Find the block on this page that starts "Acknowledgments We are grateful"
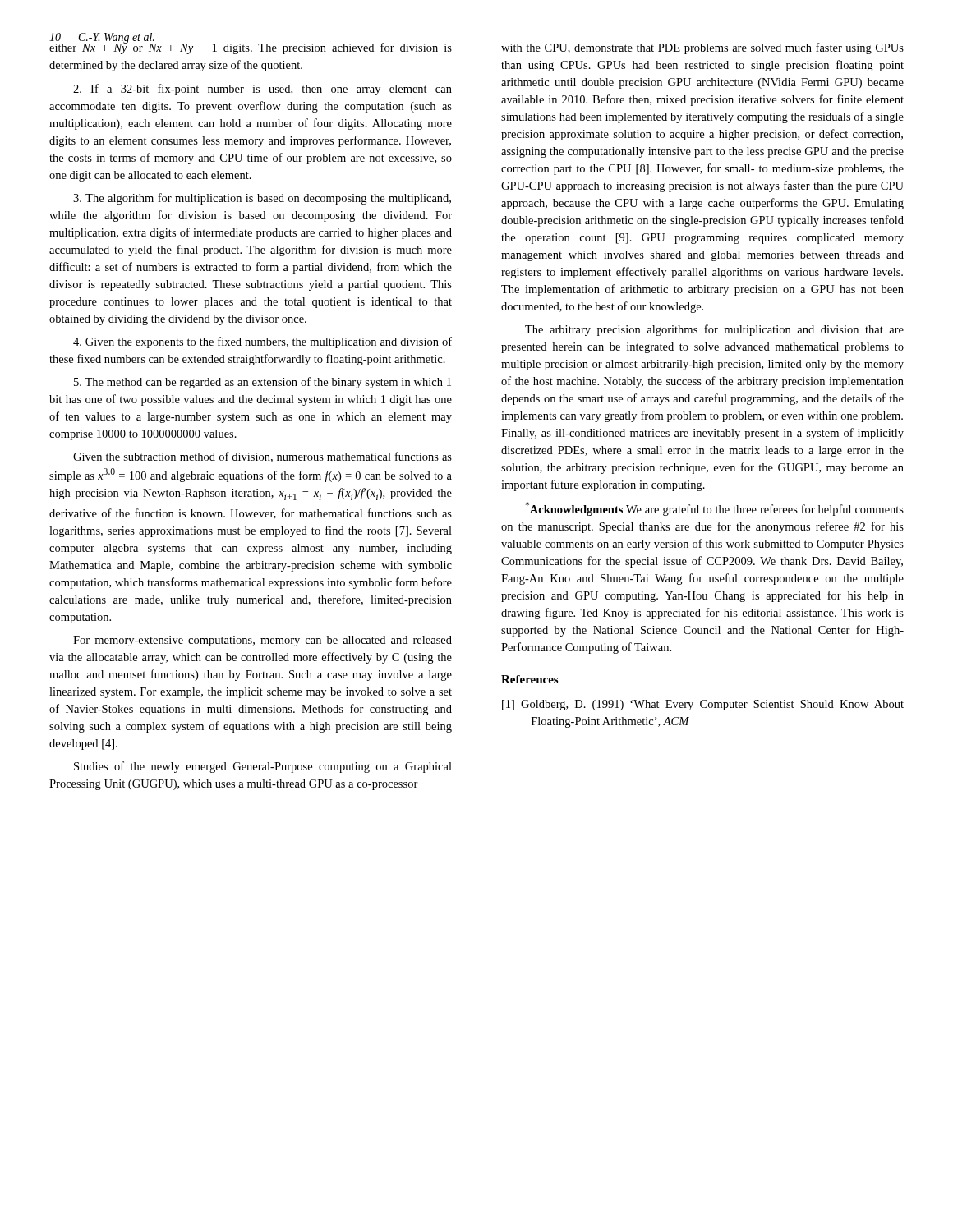The width and height of the screenshot is (953, 1232). pyautogui.click(x=702, y=578)
